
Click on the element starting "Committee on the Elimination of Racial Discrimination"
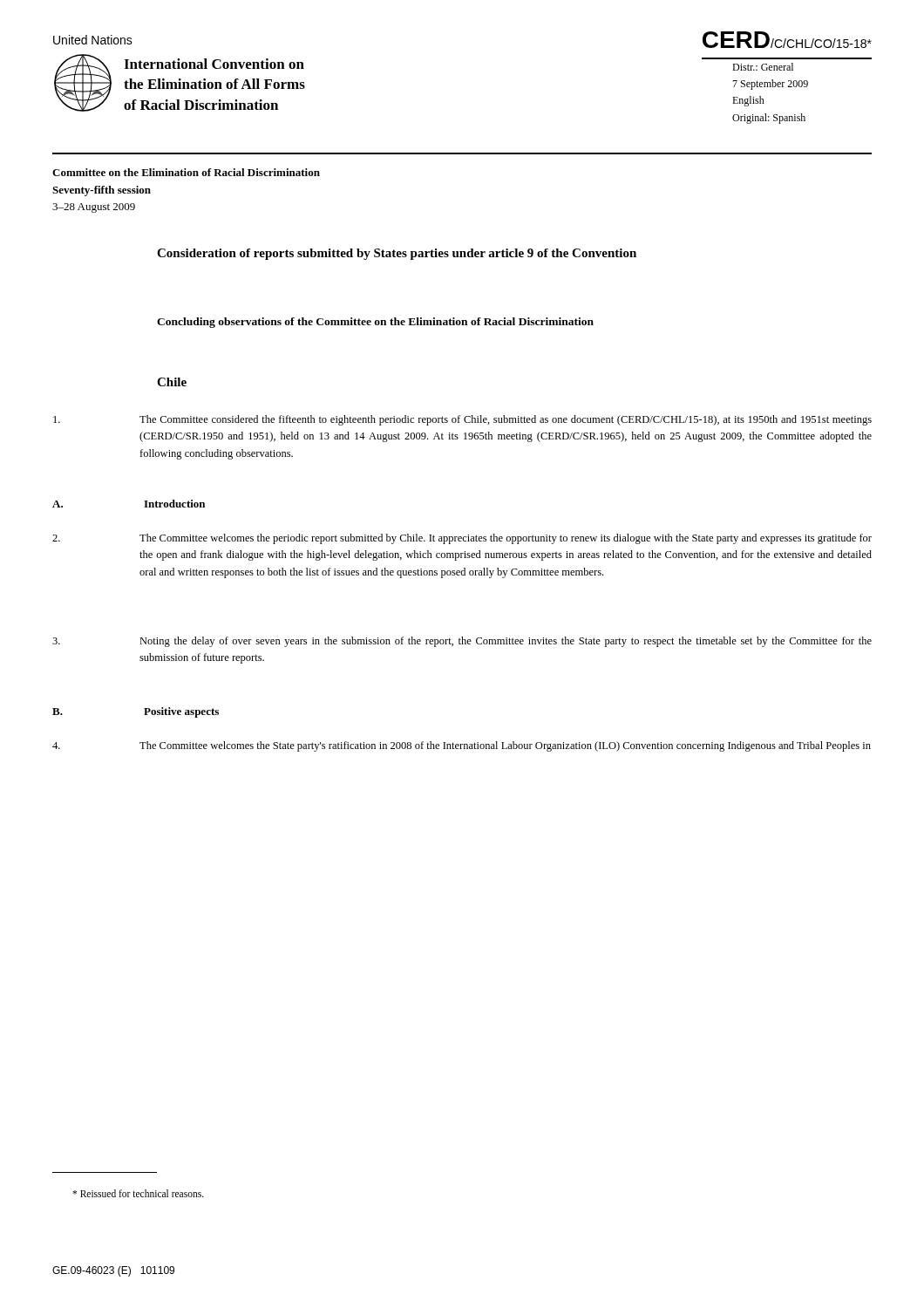pyautogui.click(x=186, y=172)
